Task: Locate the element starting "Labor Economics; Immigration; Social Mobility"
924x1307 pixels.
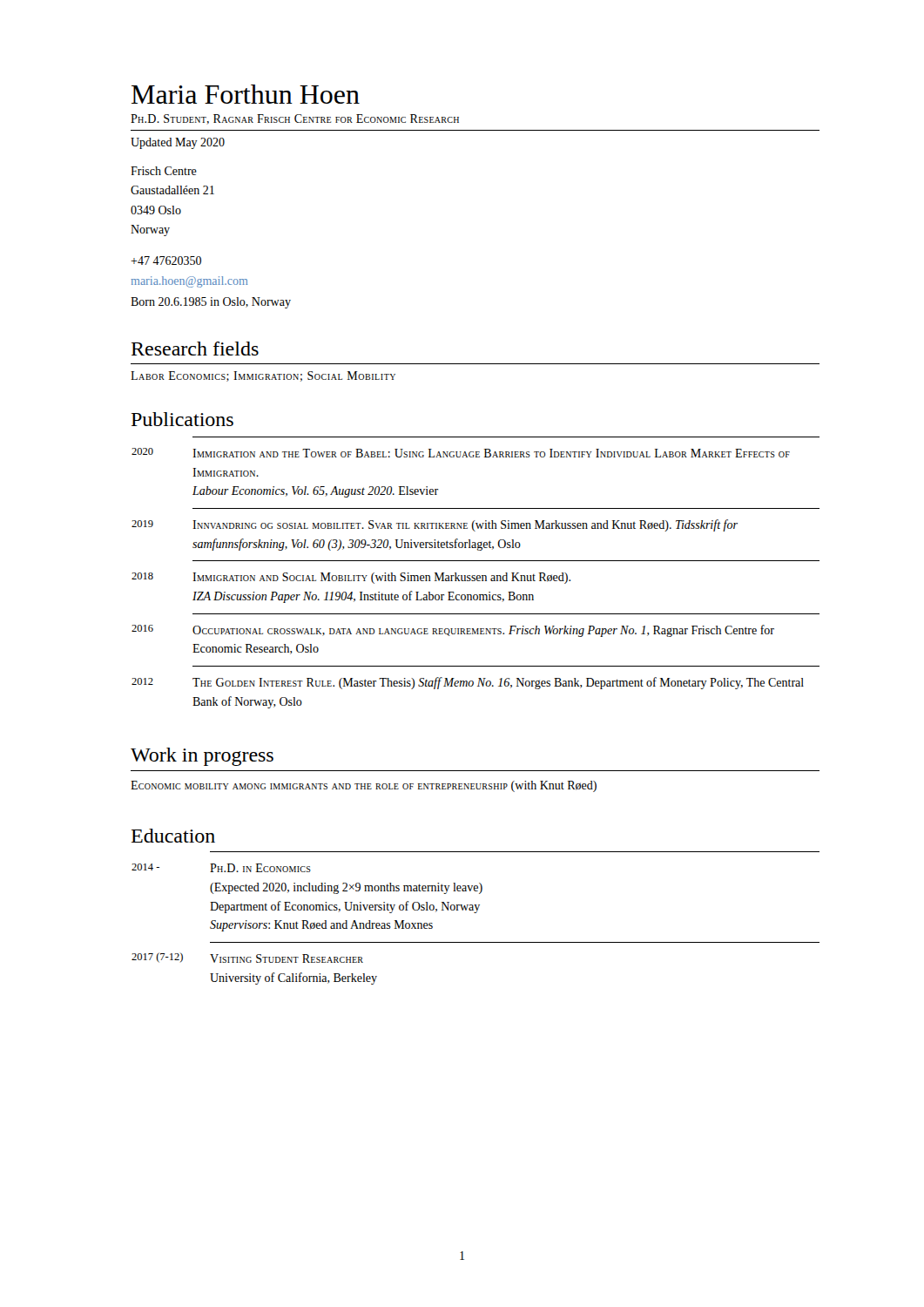Action: (x=263, y=376)
